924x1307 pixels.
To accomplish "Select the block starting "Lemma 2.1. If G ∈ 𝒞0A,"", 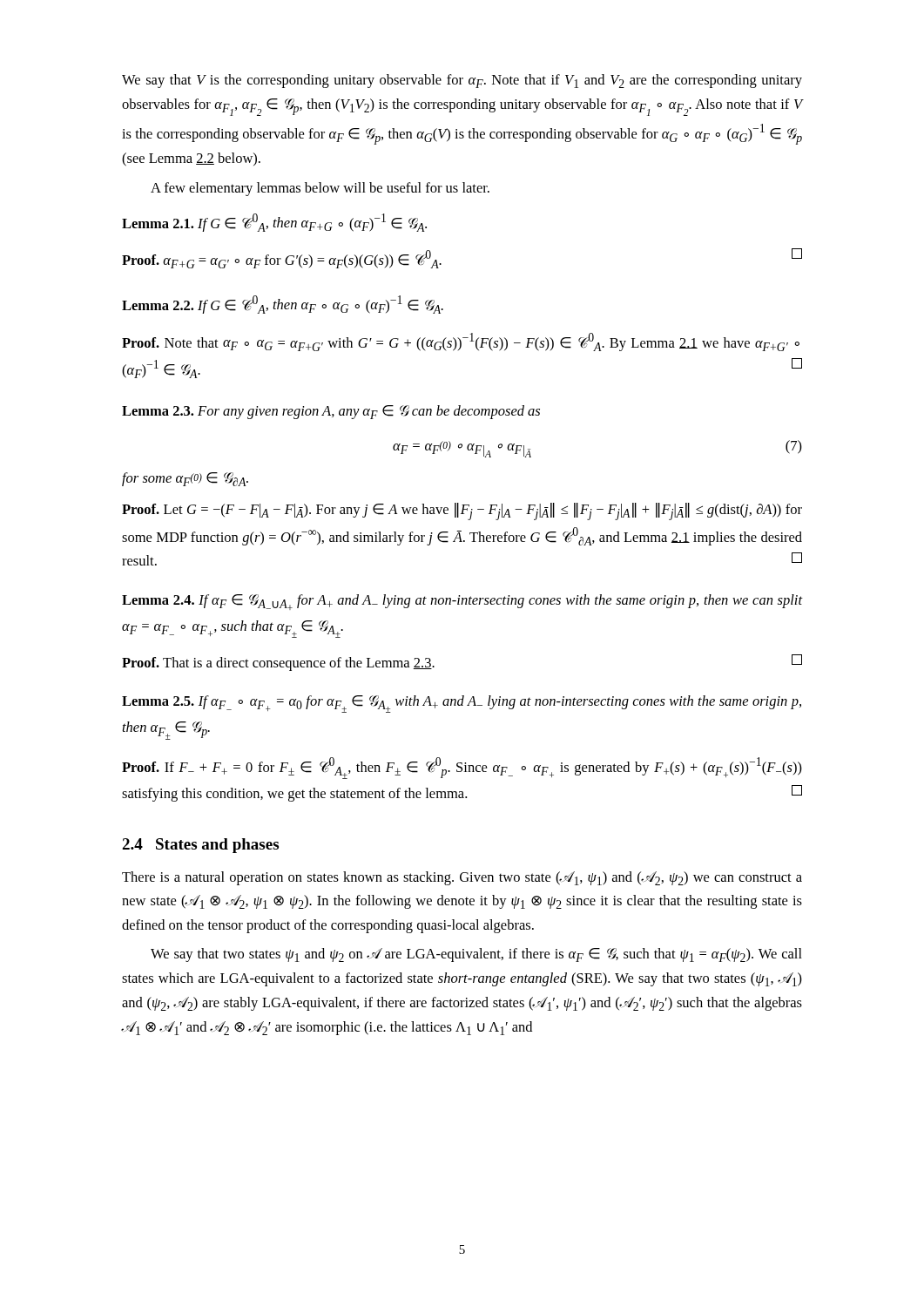I will pos(274,223).
